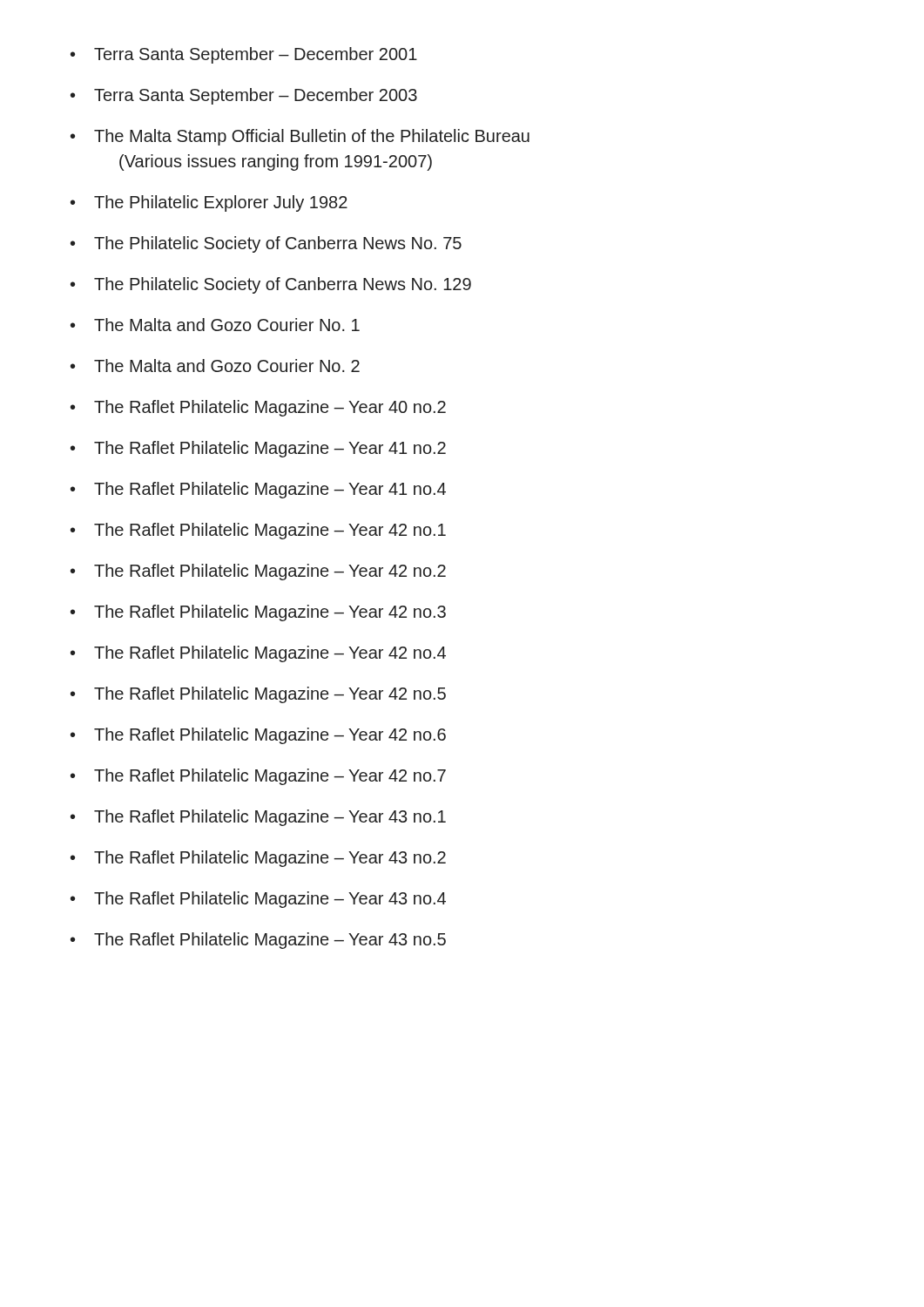Click on the text block starting "• The Philatelic Explorer"
Viewport: 924px width, 1307px height.
tap(209, 203)
